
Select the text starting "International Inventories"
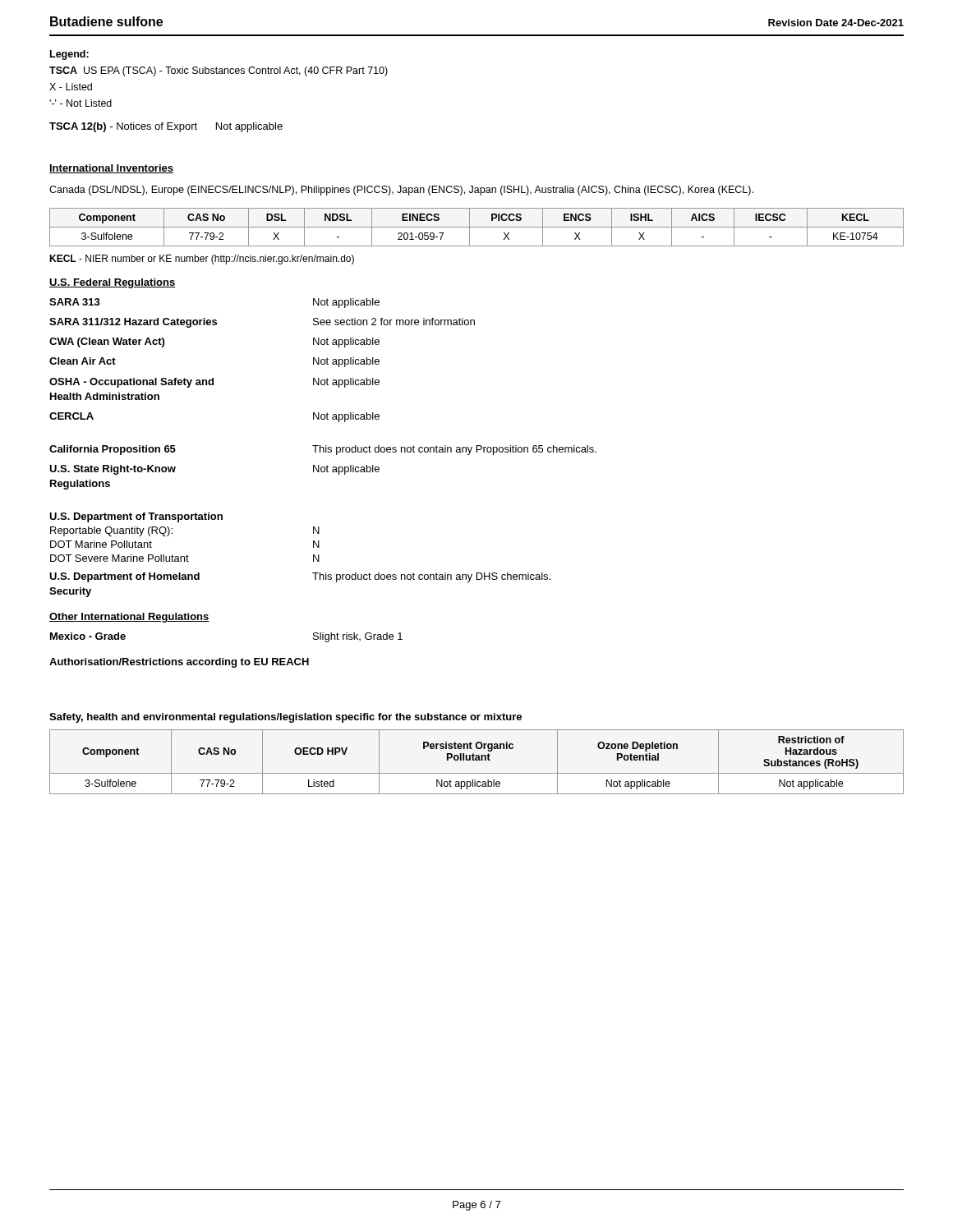point(111,168)
